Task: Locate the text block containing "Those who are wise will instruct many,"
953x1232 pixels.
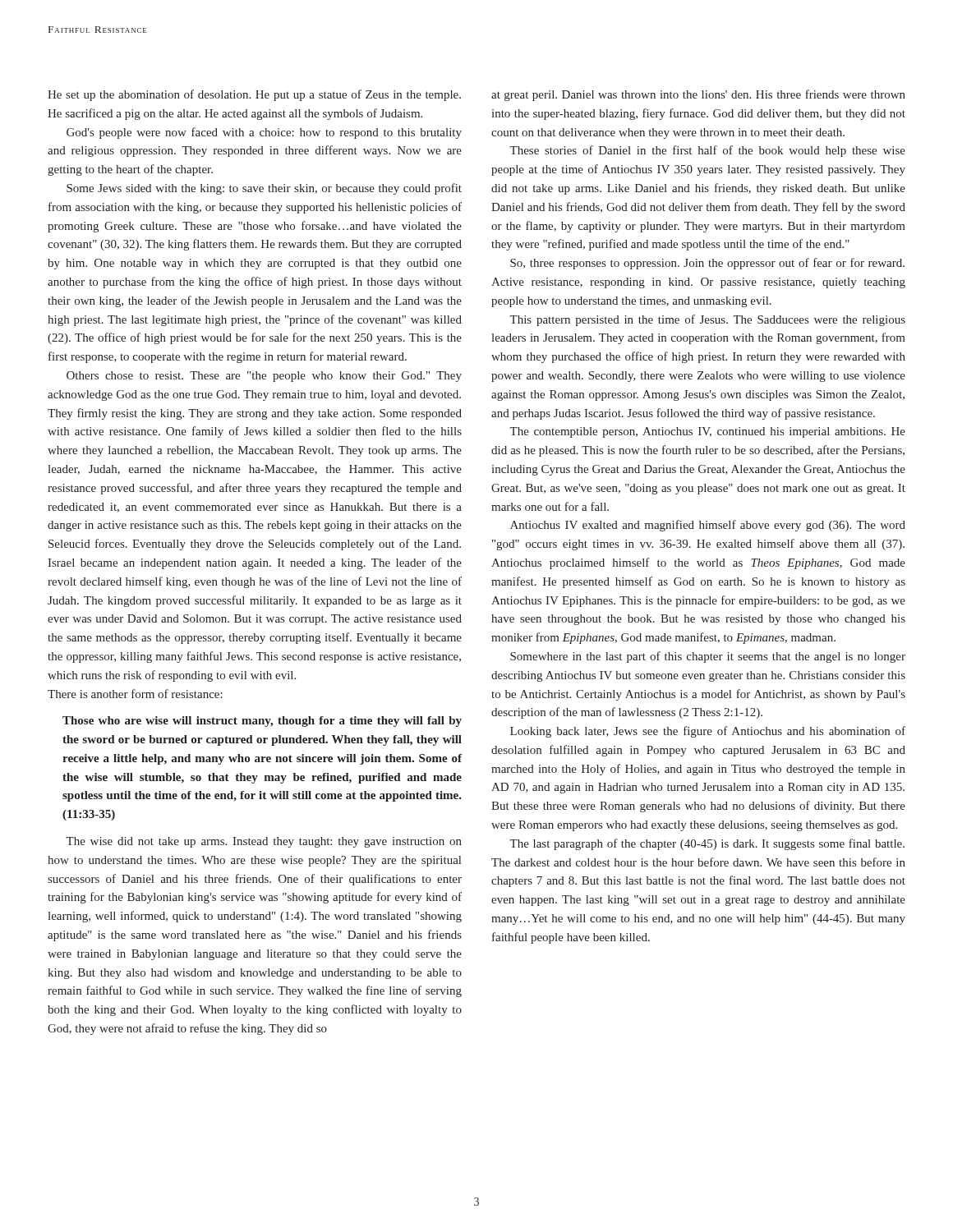Action: pyautogui.click(x=262, y=768)
